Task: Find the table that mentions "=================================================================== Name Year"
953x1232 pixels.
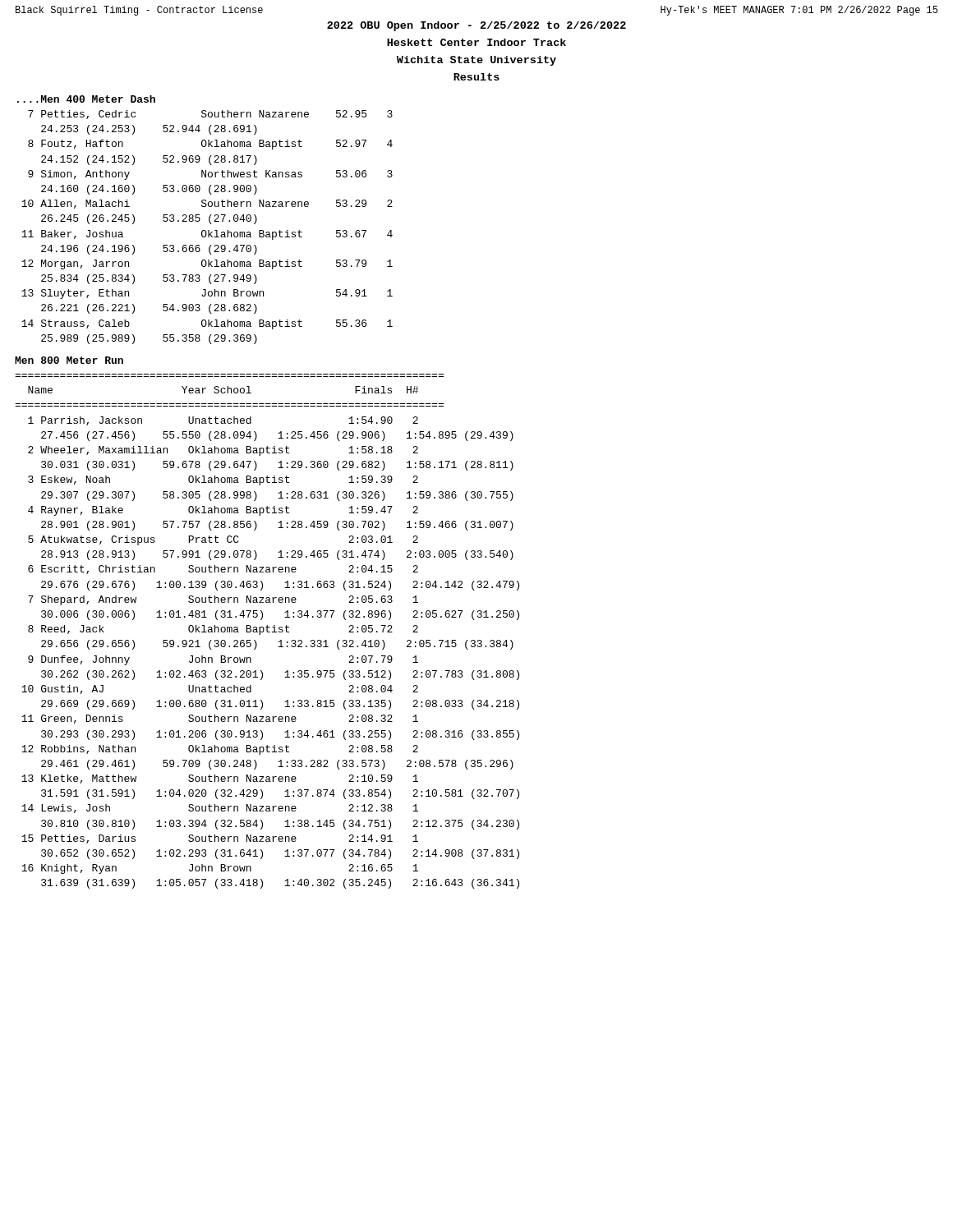Action: tap(476, 630)
